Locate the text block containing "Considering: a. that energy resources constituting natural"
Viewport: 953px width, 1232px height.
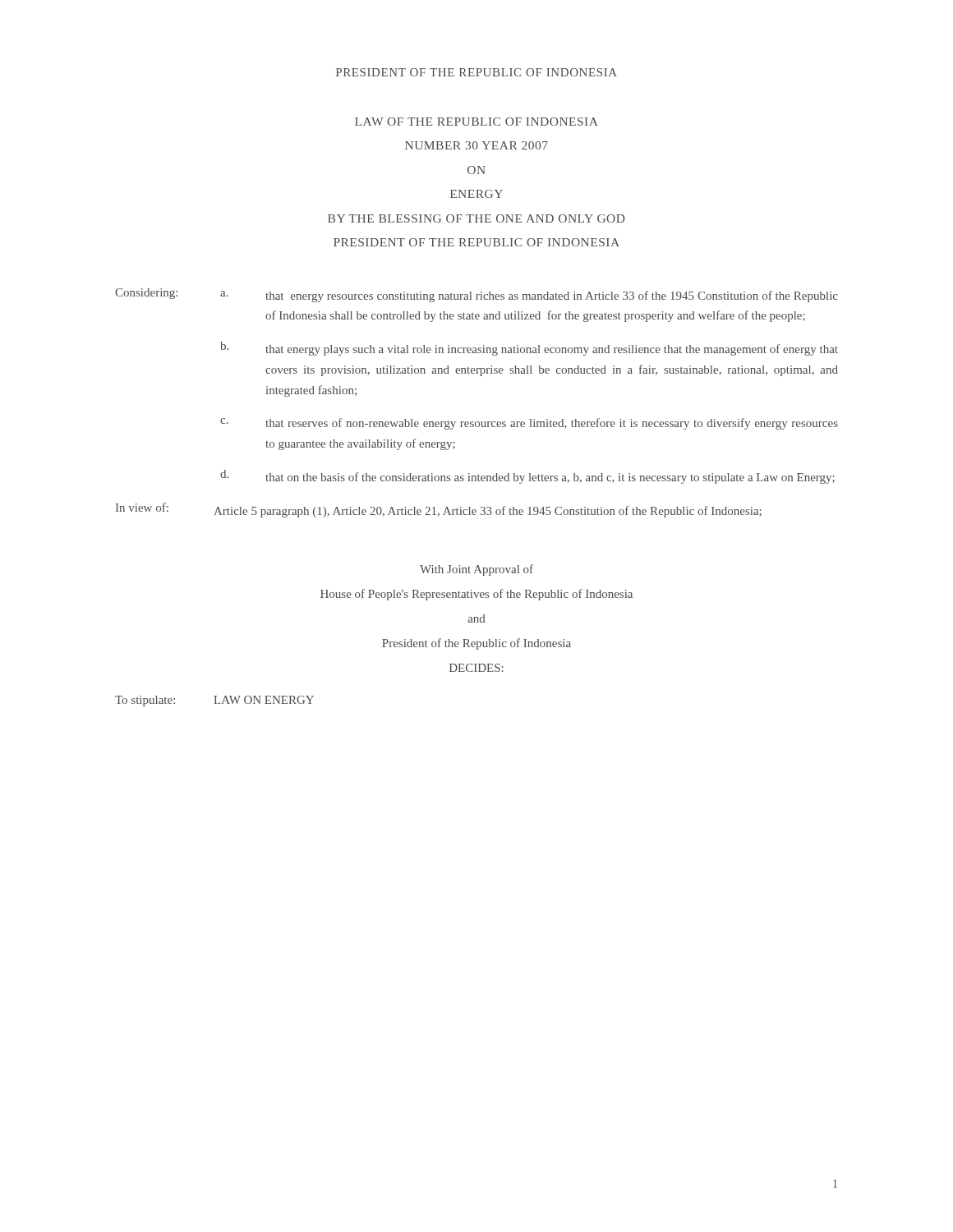pyautogui.click(x=476, y=295)
